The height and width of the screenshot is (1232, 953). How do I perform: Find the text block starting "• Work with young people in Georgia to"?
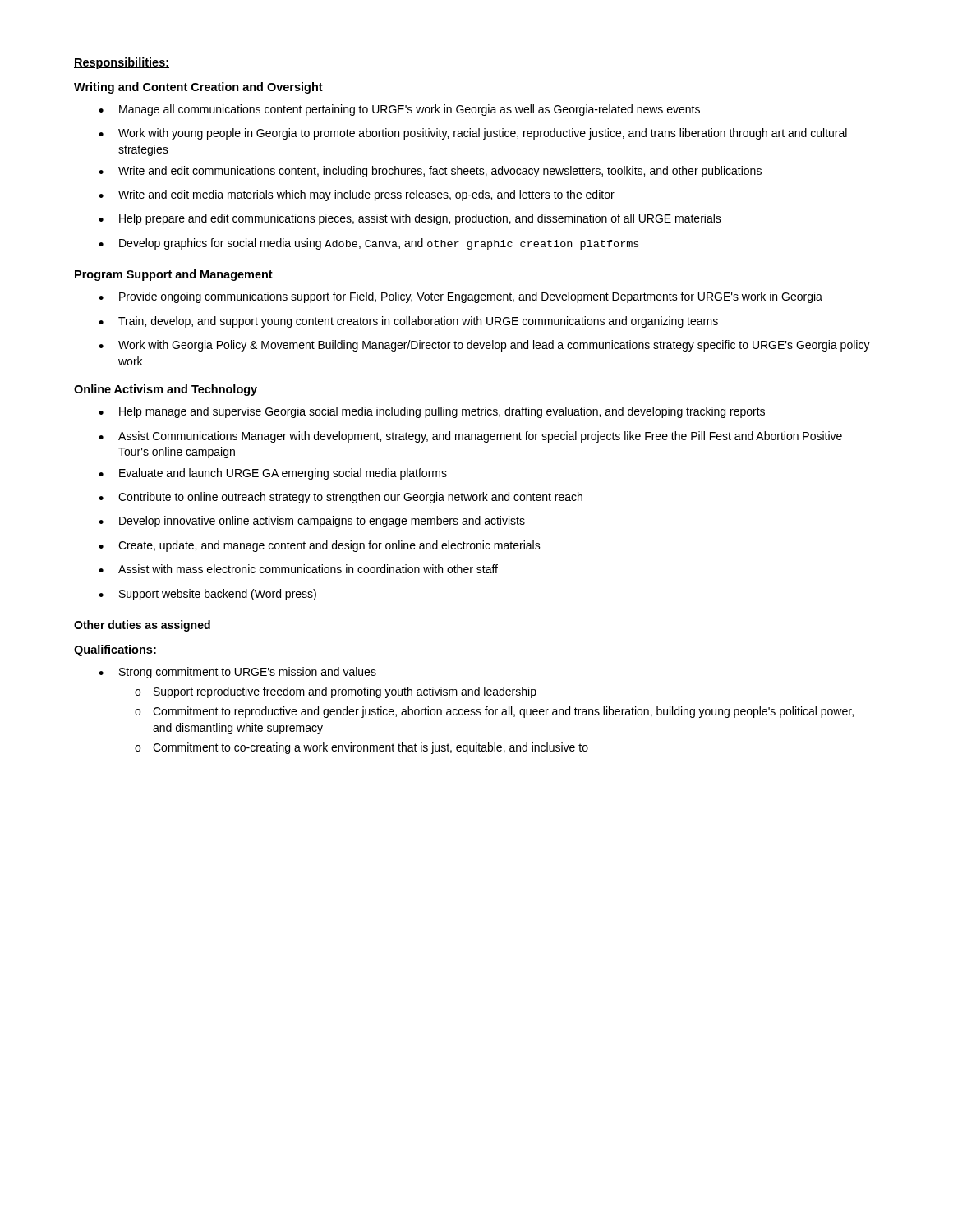(485, 142)
